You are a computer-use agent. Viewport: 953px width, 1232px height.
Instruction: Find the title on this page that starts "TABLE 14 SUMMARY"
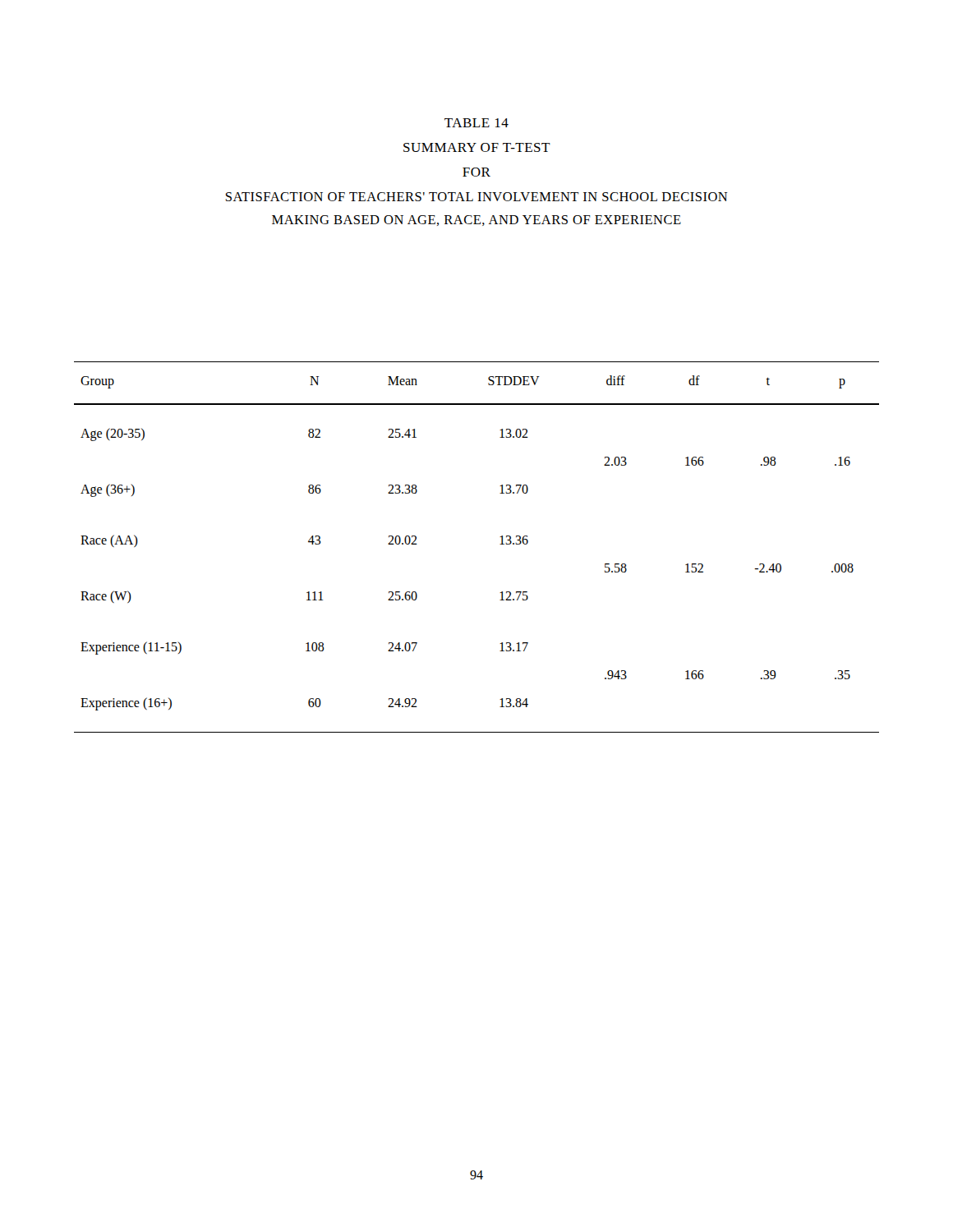tap(476, 172)
